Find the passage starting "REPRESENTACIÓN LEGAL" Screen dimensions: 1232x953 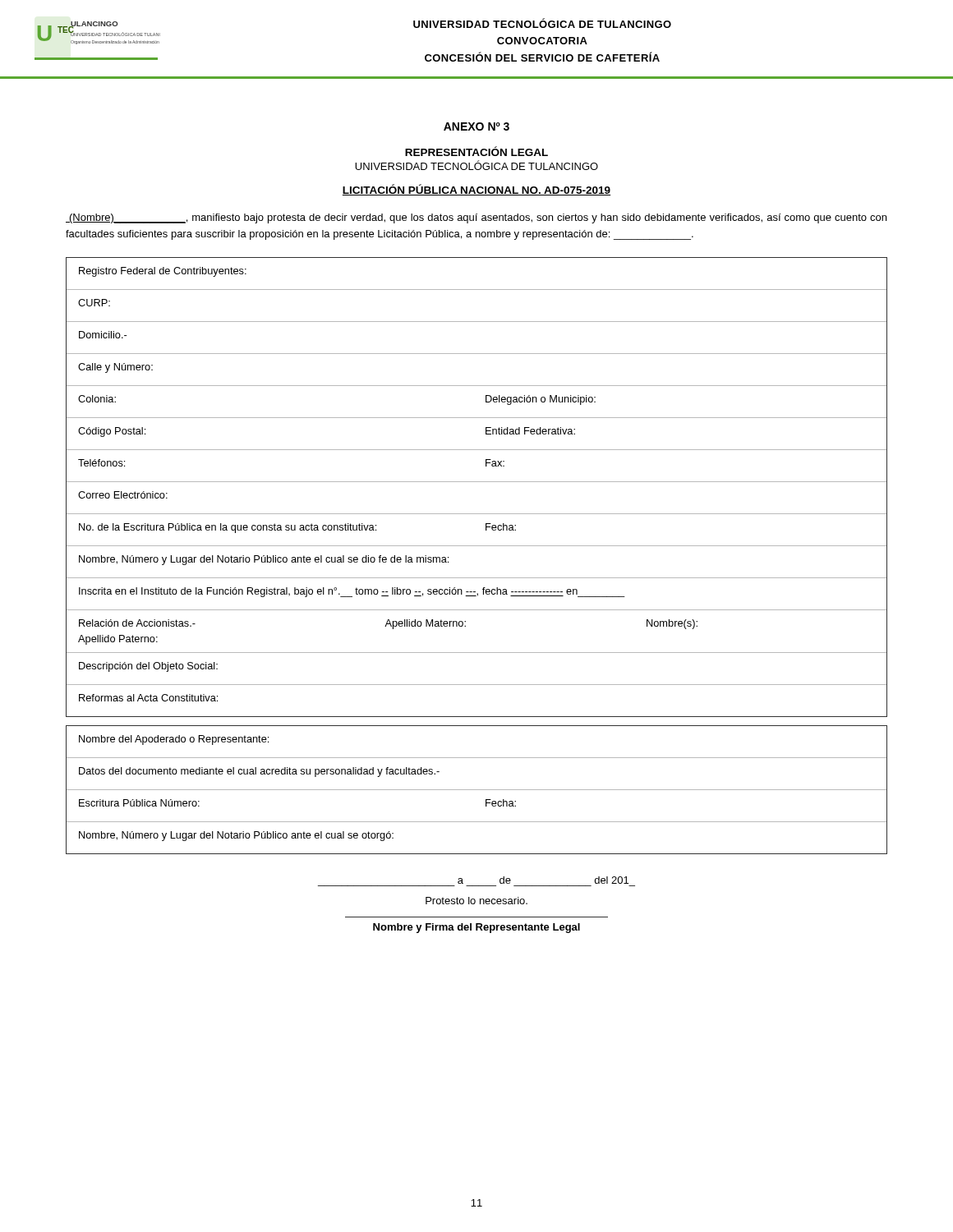(476, 152)
